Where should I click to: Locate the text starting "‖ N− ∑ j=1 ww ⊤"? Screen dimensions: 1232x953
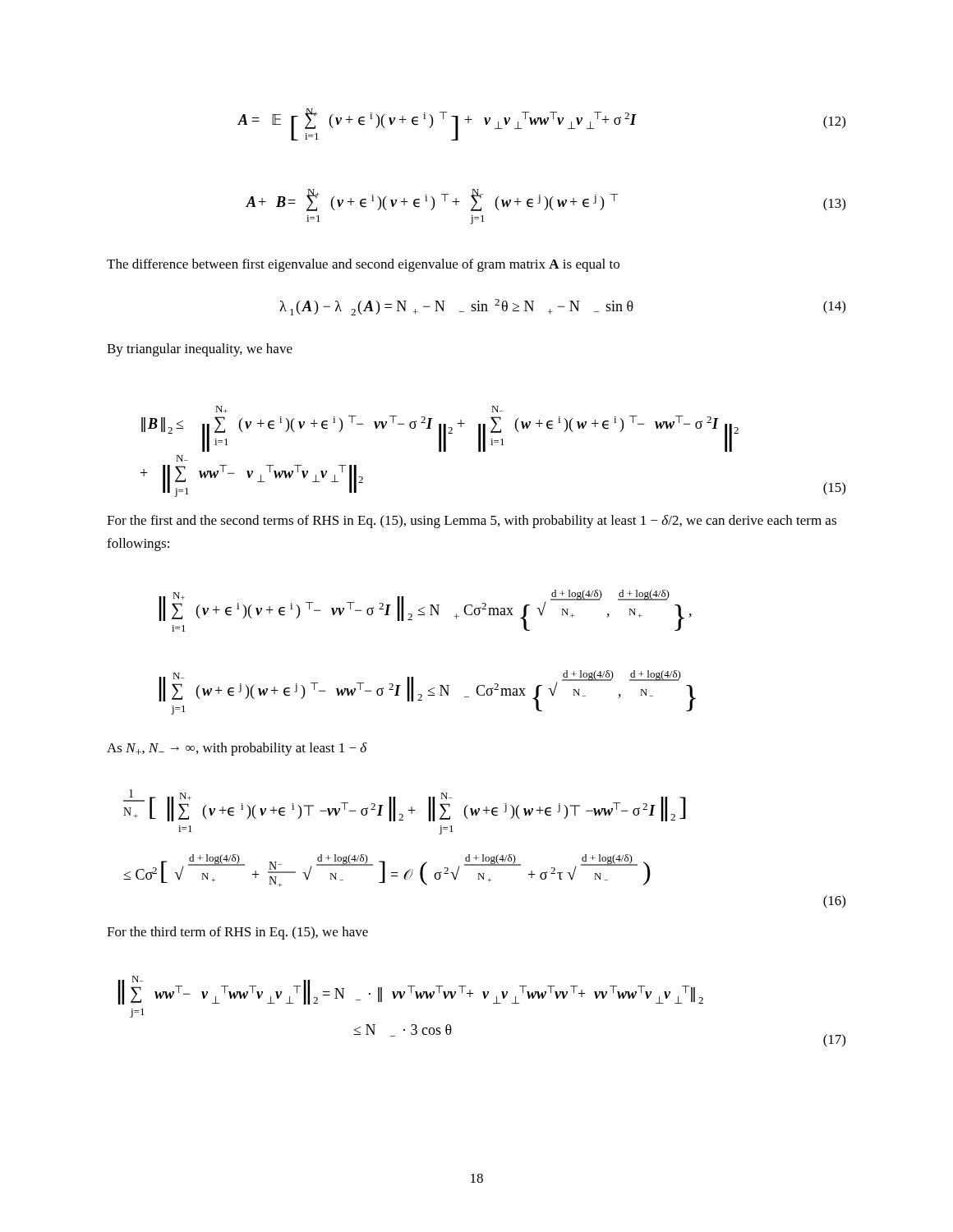[x=481, y=1000]
